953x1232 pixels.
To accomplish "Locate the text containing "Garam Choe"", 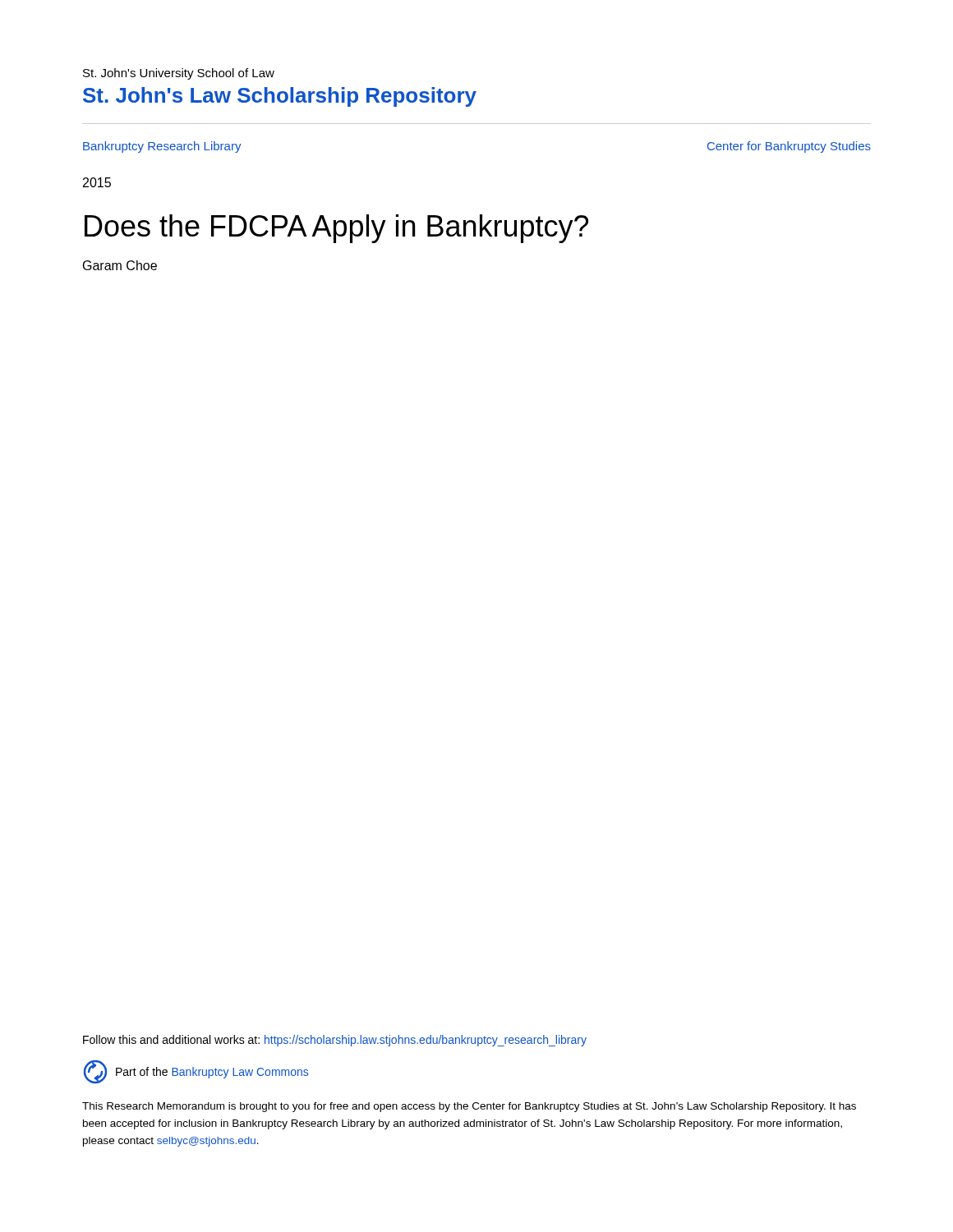I will 120,266.
